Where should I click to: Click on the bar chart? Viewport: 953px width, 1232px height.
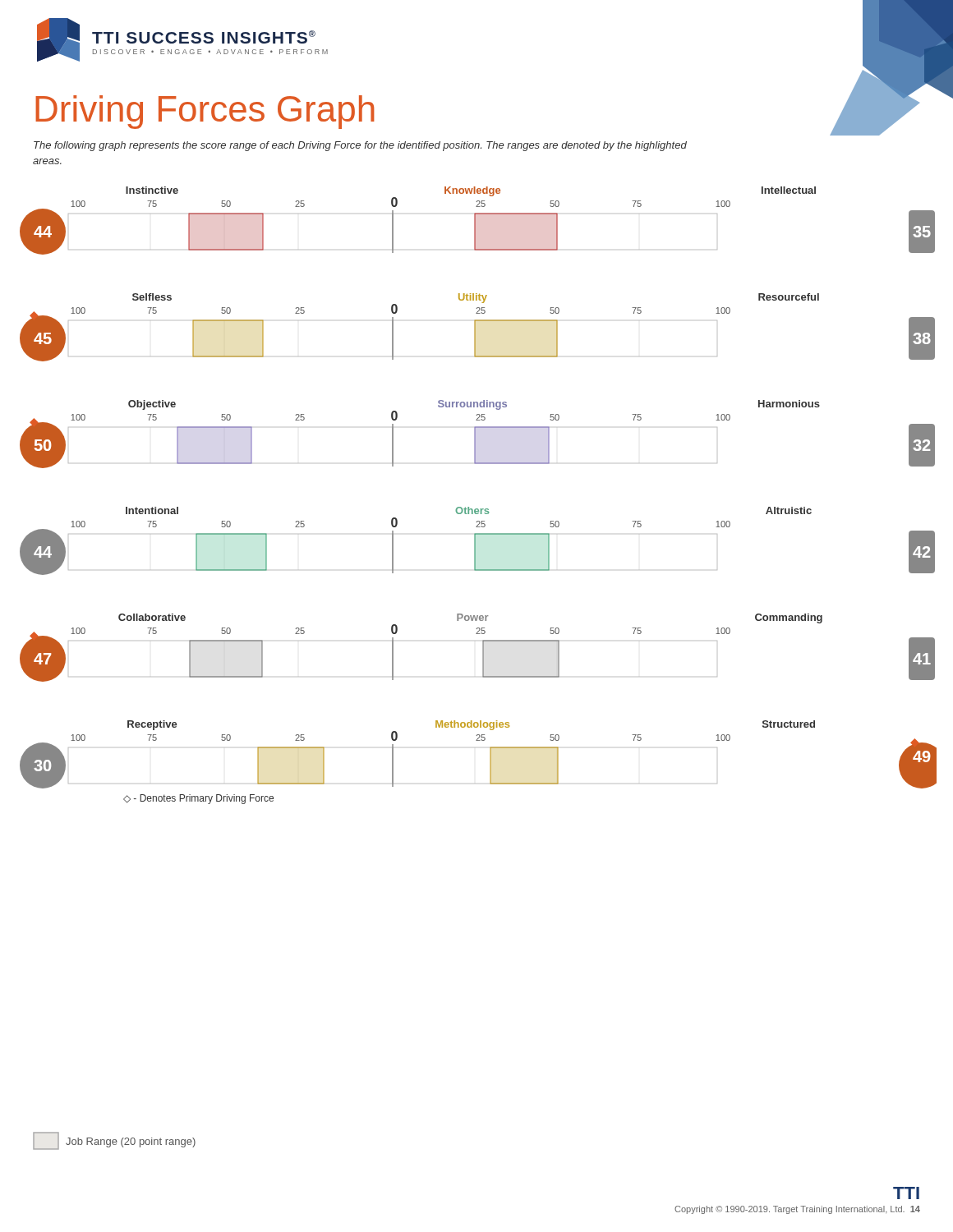point(476,643)
